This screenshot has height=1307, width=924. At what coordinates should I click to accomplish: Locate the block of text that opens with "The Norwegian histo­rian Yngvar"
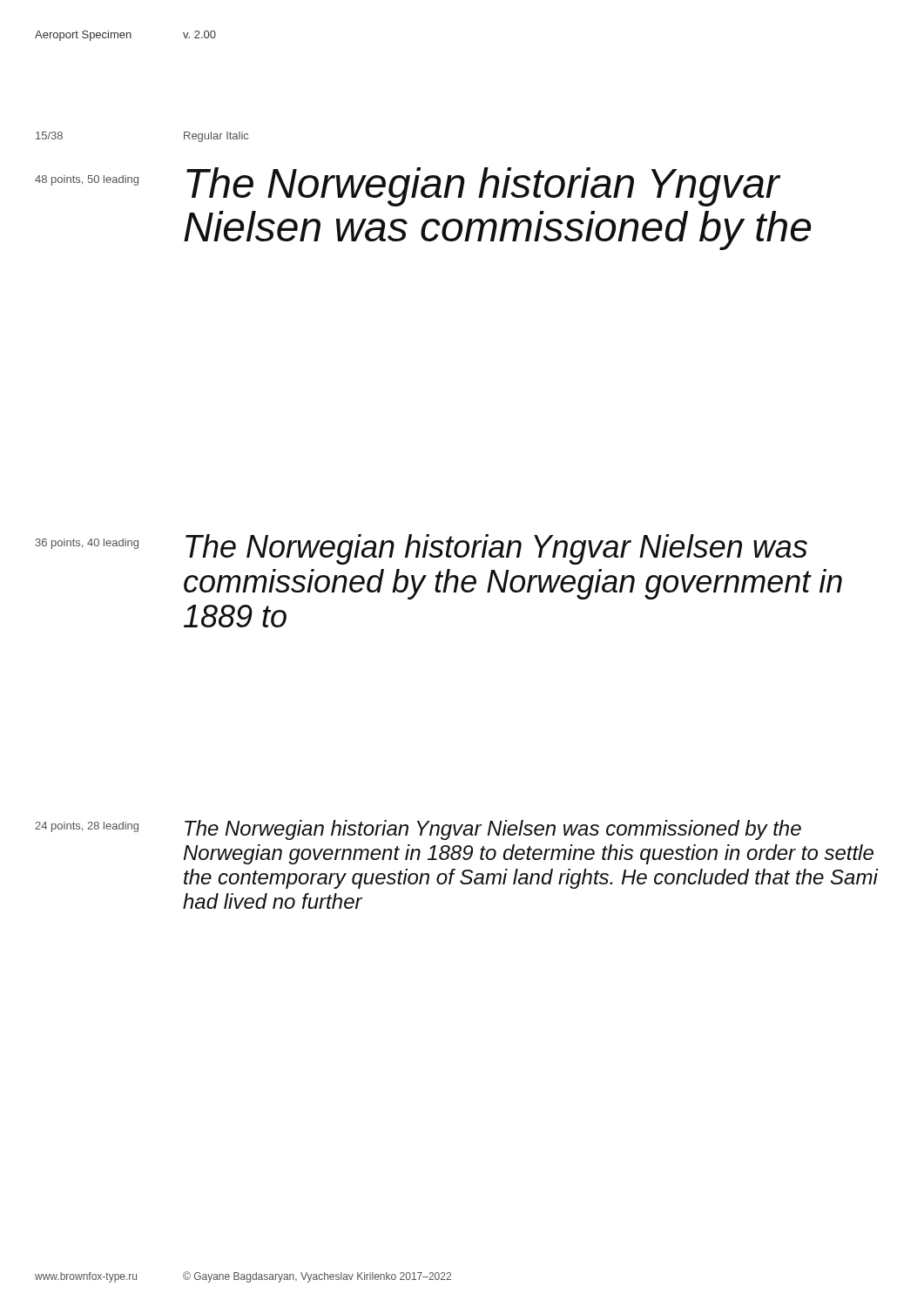(x=513, y=582)
